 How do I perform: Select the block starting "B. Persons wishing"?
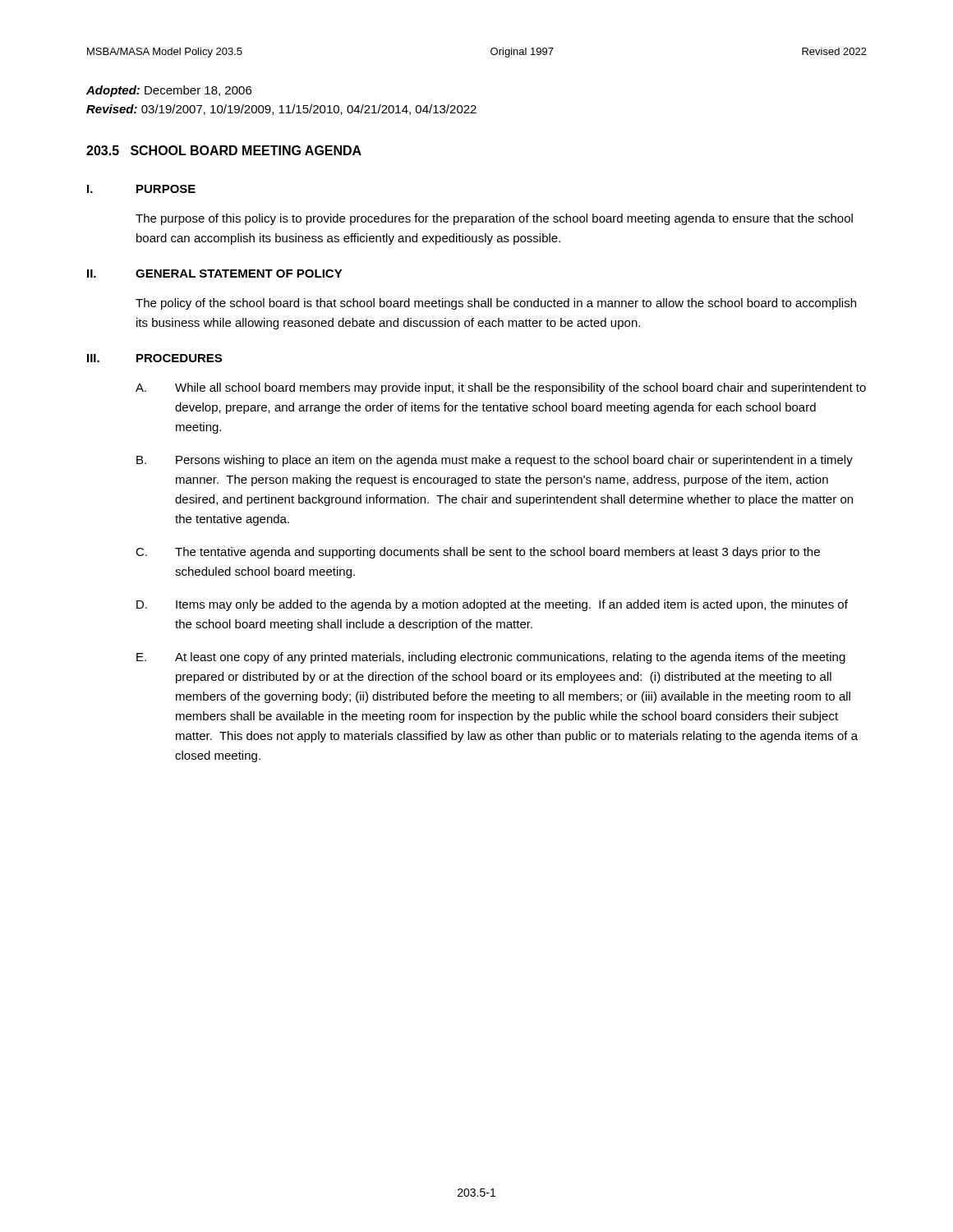click(501, 489)
